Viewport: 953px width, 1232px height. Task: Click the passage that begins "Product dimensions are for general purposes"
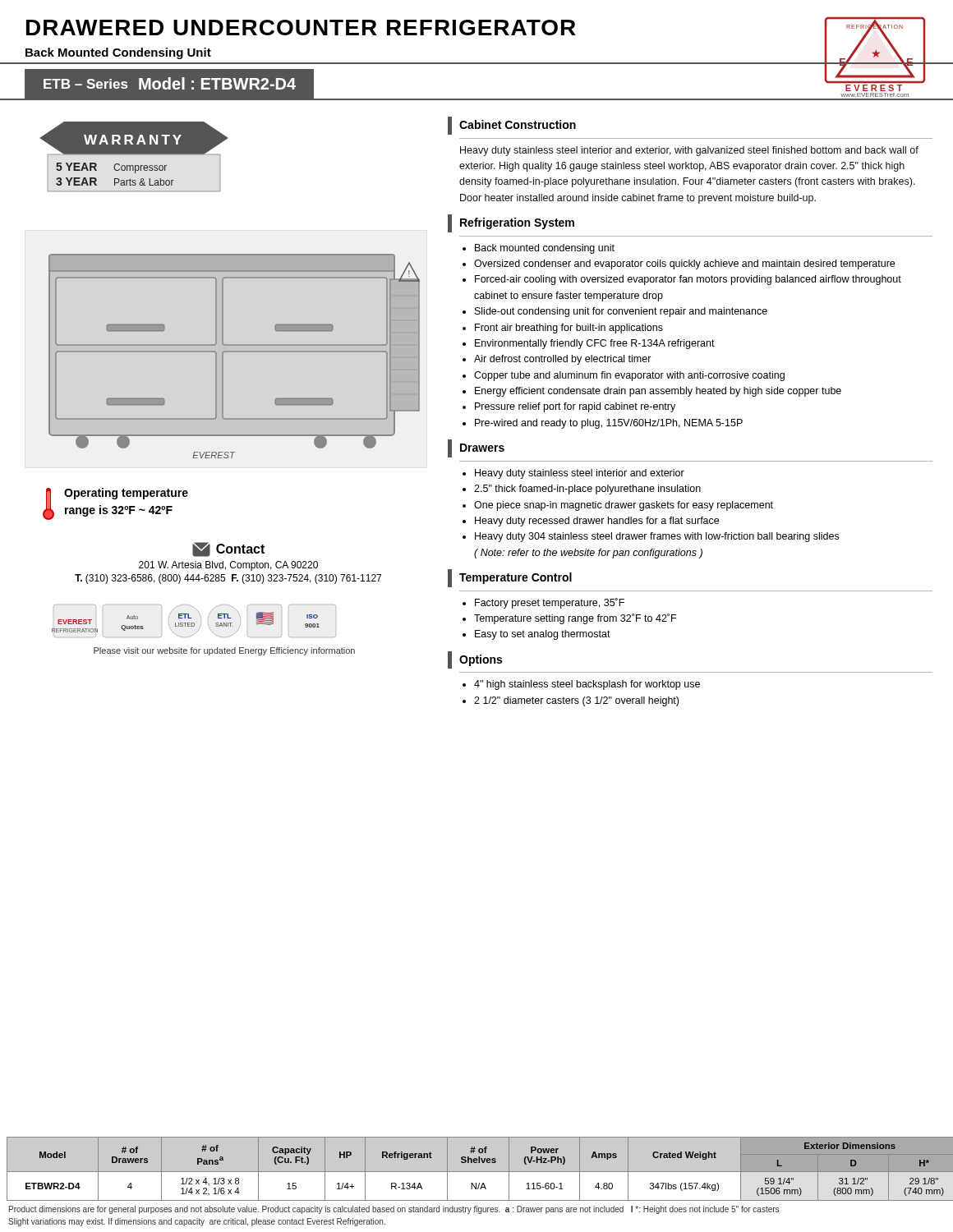394,1215
